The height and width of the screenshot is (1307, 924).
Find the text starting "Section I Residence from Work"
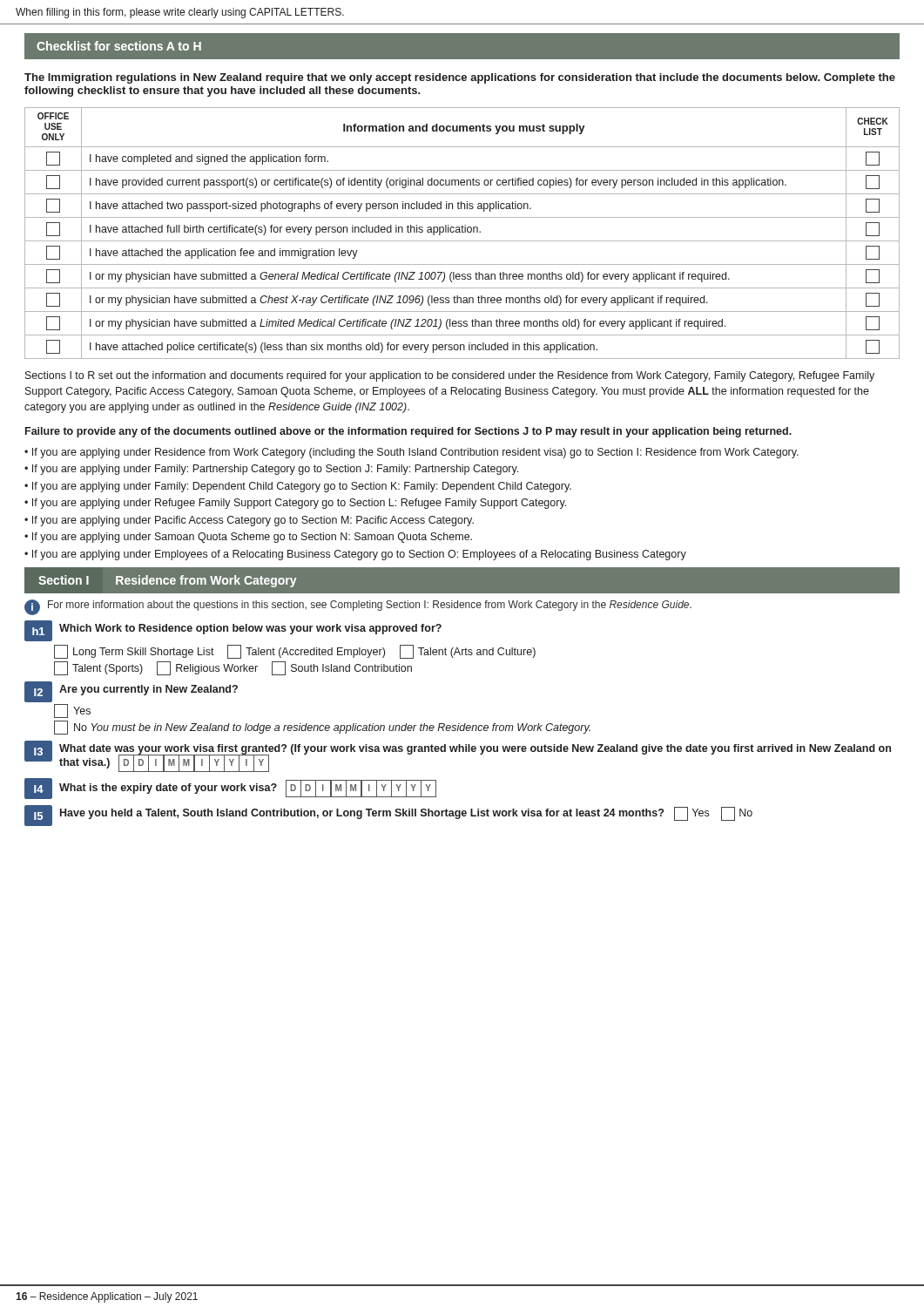tap(167, 580)
